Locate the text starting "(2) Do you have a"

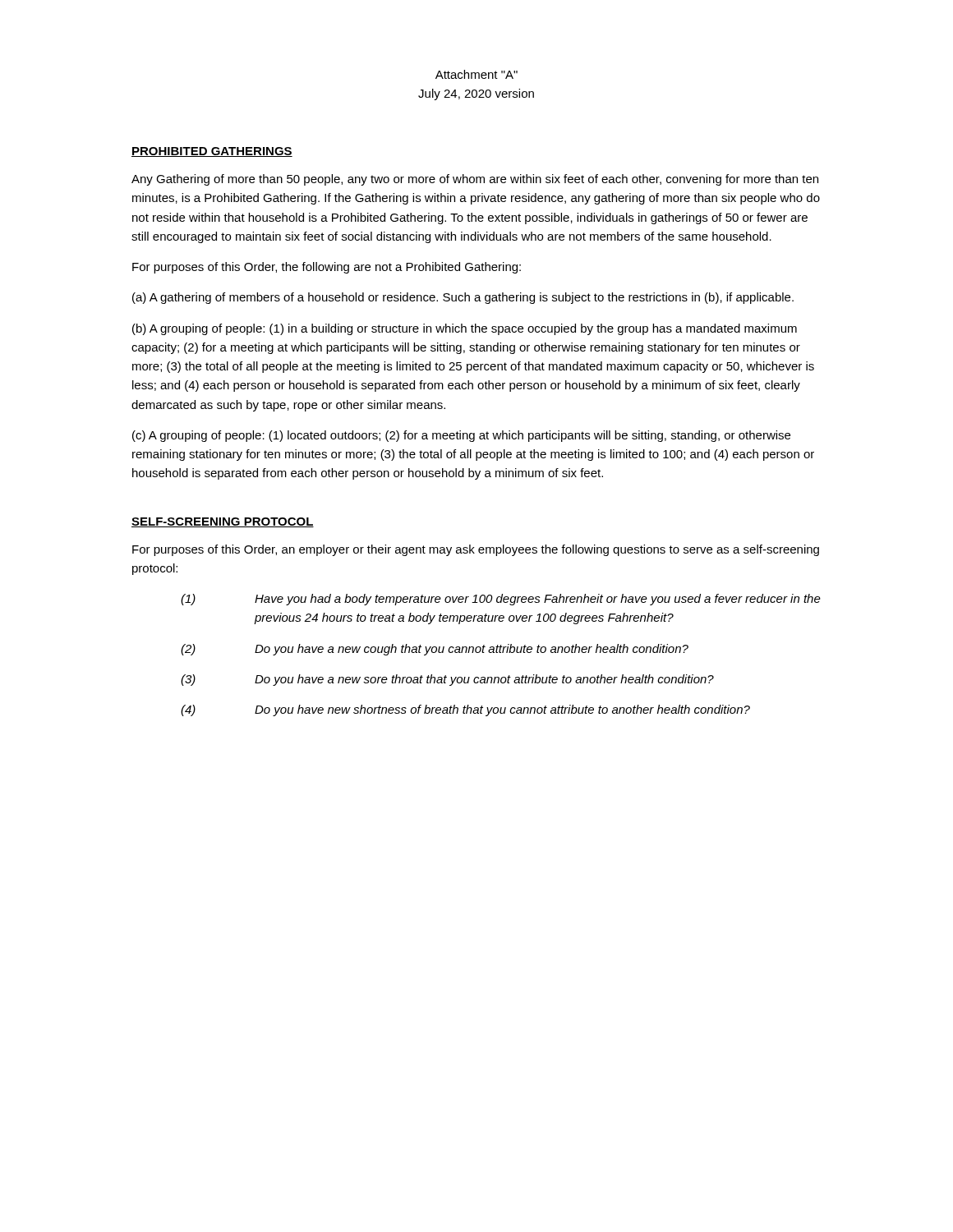pos(476,648)
